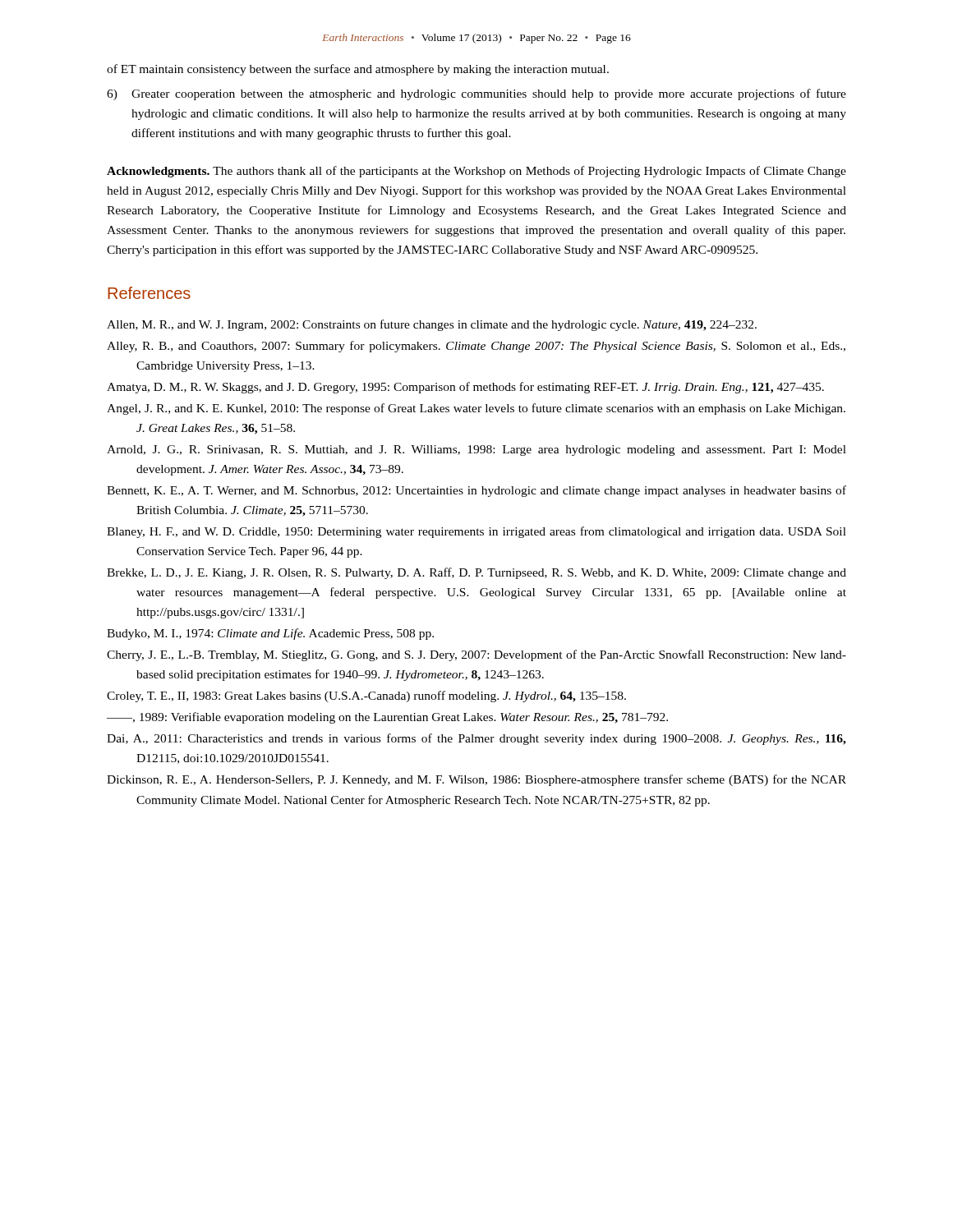Select the region starting "Dickinson, R. E., A. Henderson-Sellers, P. J."
Viewport: 953px width, 1232px height.
pos(476,789)
